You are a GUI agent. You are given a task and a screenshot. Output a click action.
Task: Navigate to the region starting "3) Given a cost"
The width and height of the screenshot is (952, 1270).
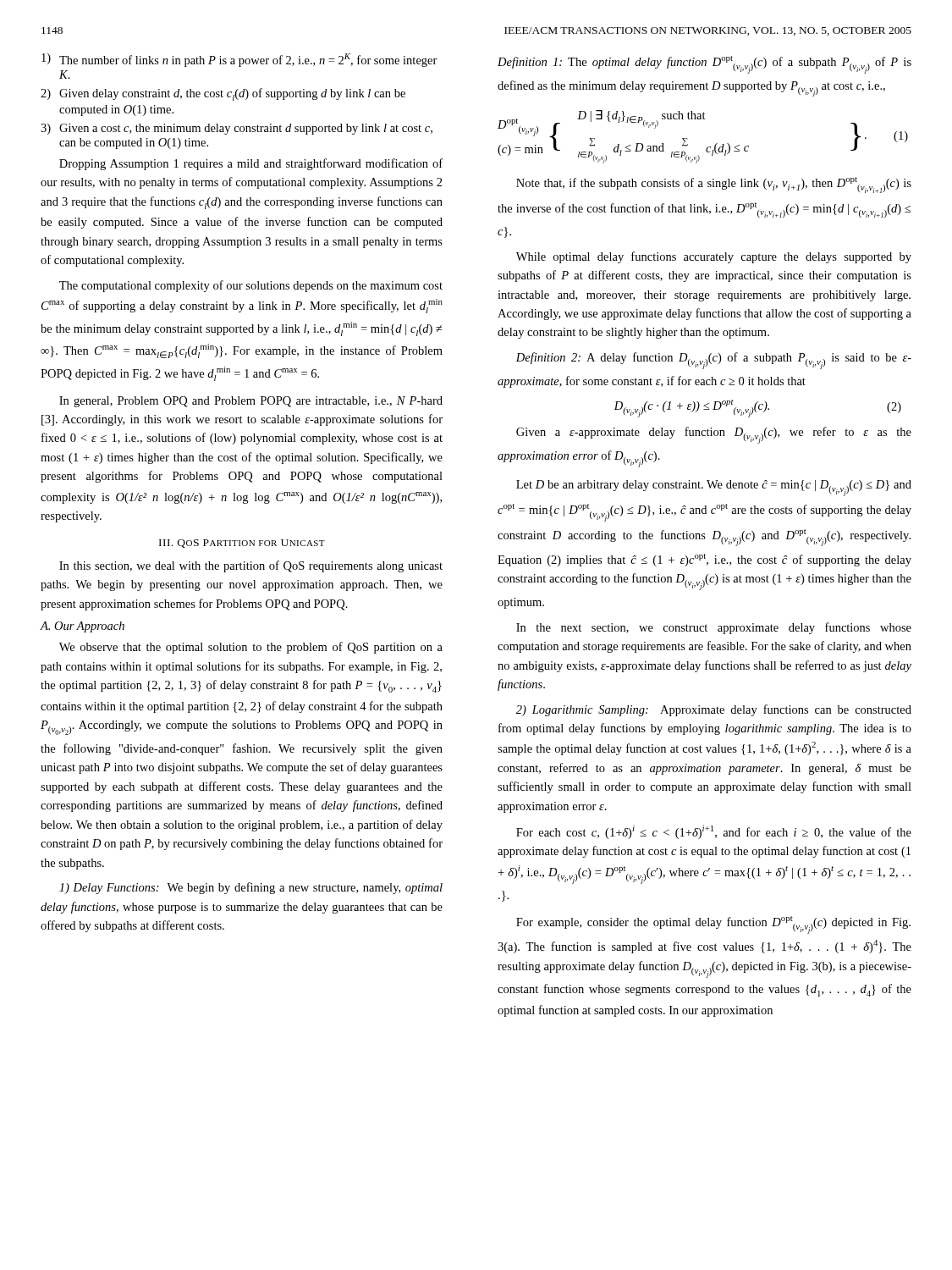coord(242,135)
